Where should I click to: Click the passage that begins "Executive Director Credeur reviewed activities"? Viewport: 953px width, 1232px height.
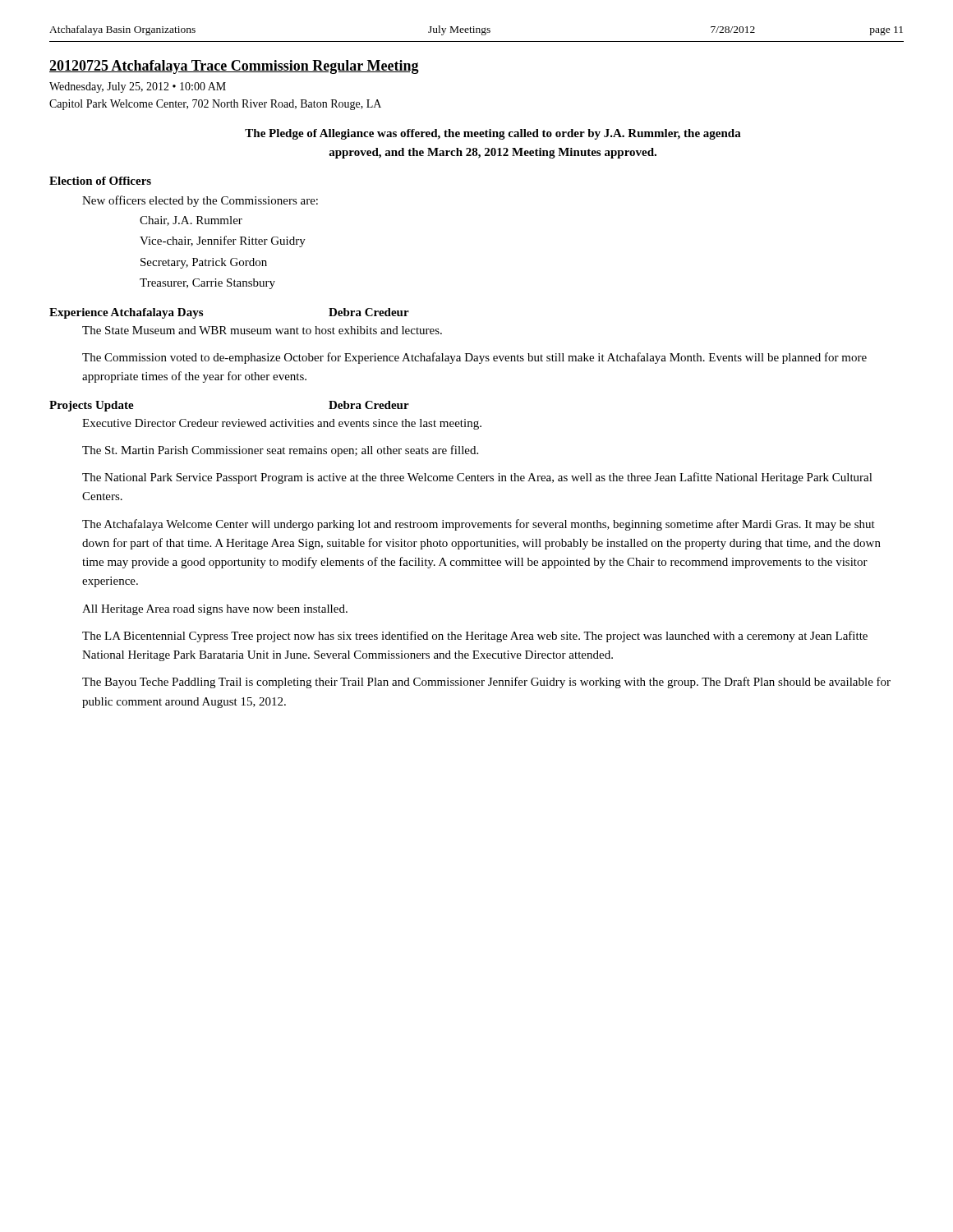[x=282, y=423]
